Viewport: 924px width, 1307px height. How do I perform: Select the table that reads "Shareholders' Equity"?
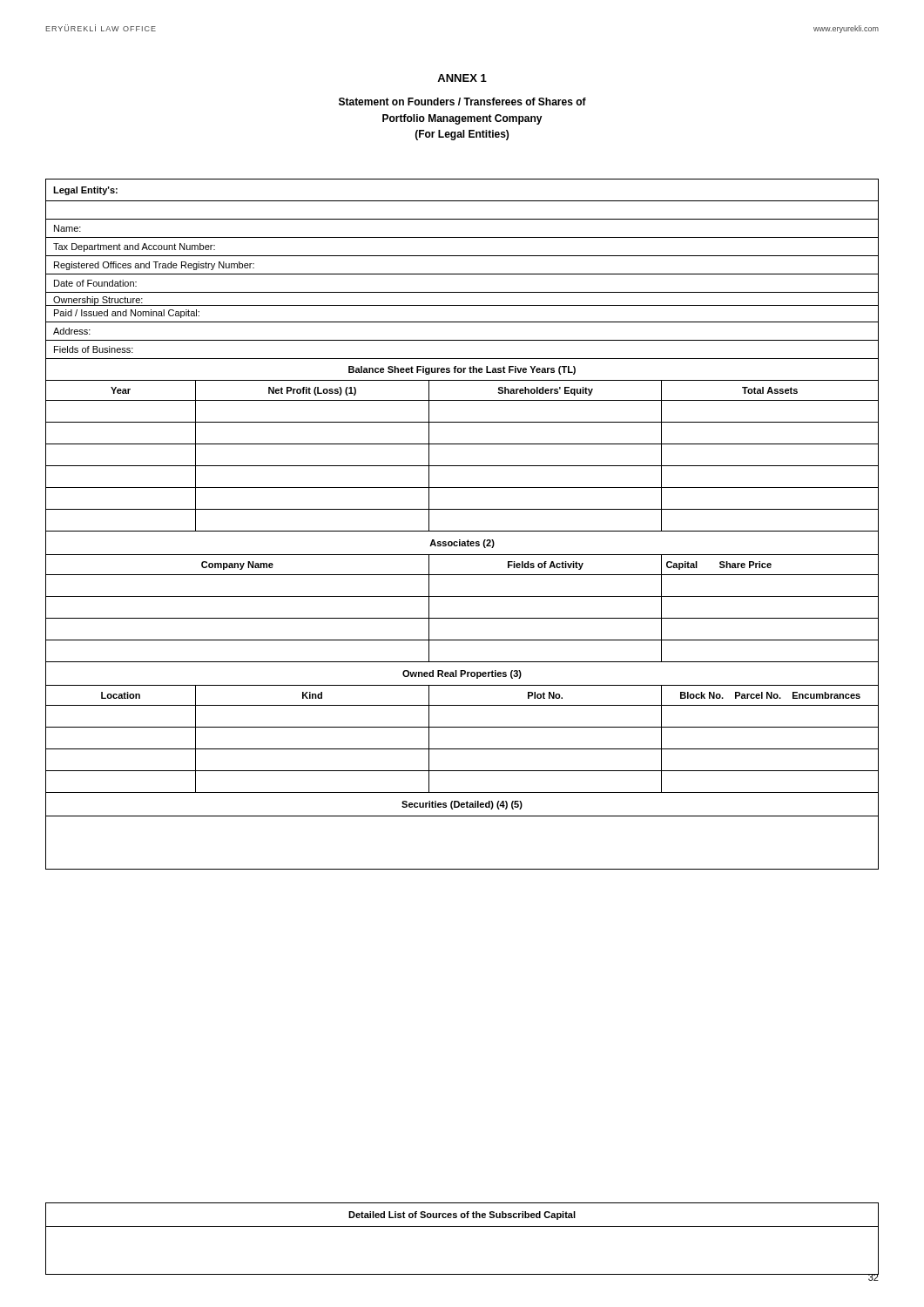point(462,524)
